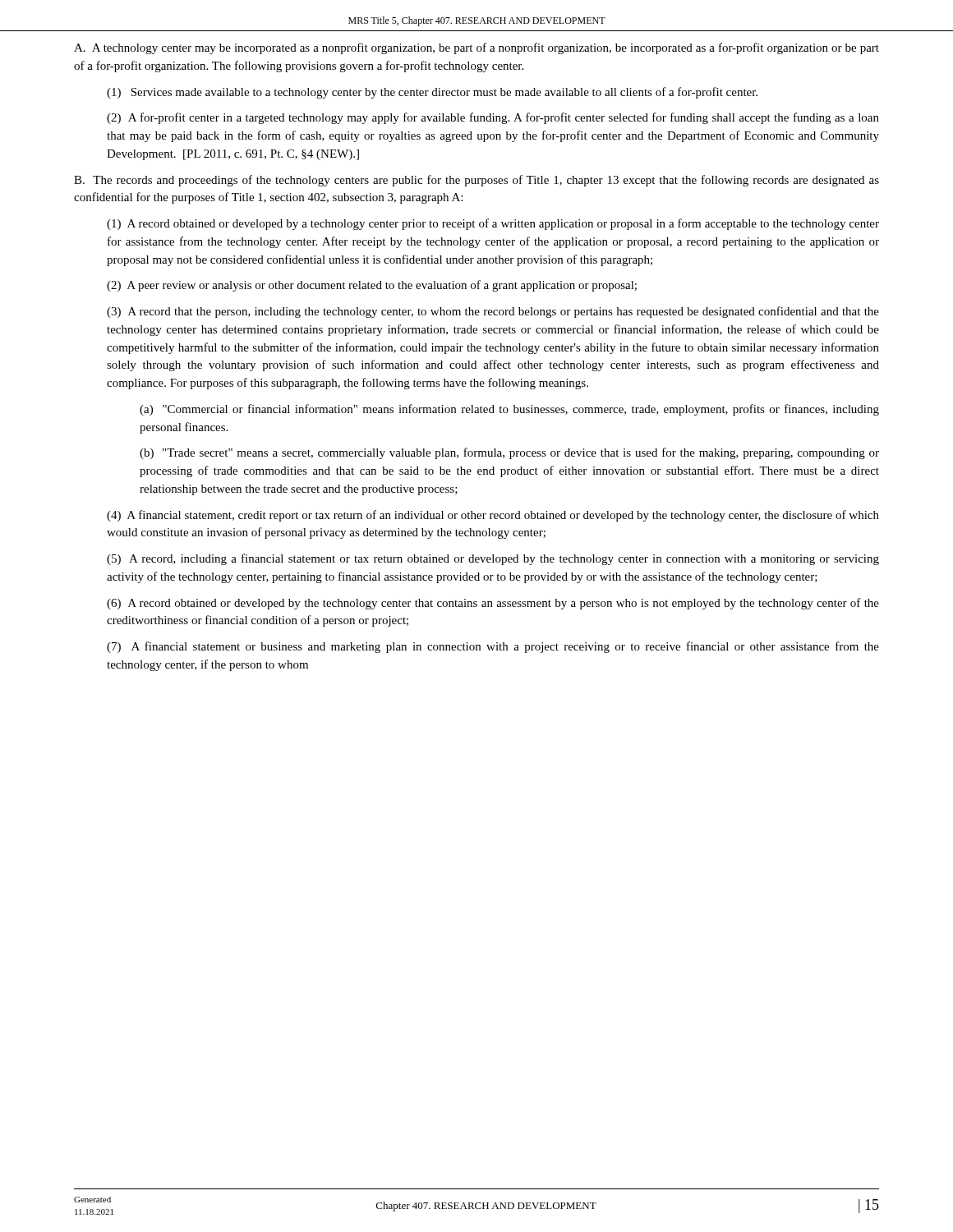Point to the block beginning "(7) A financial statement or"
Image resolution: width=953 pixels, height=1232 pixels.
493,655
